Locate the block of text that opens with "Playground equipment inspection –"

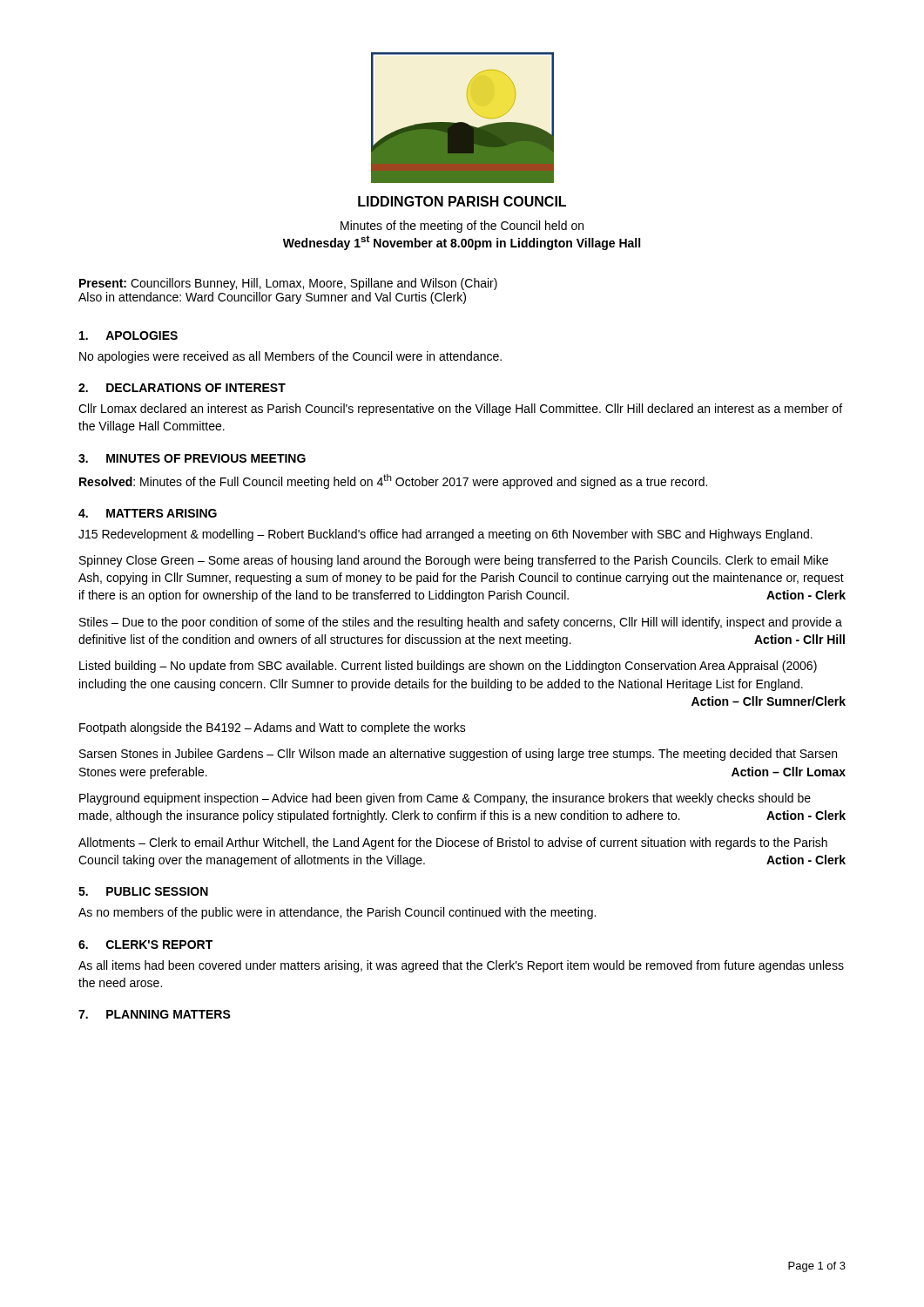(462, 808)
